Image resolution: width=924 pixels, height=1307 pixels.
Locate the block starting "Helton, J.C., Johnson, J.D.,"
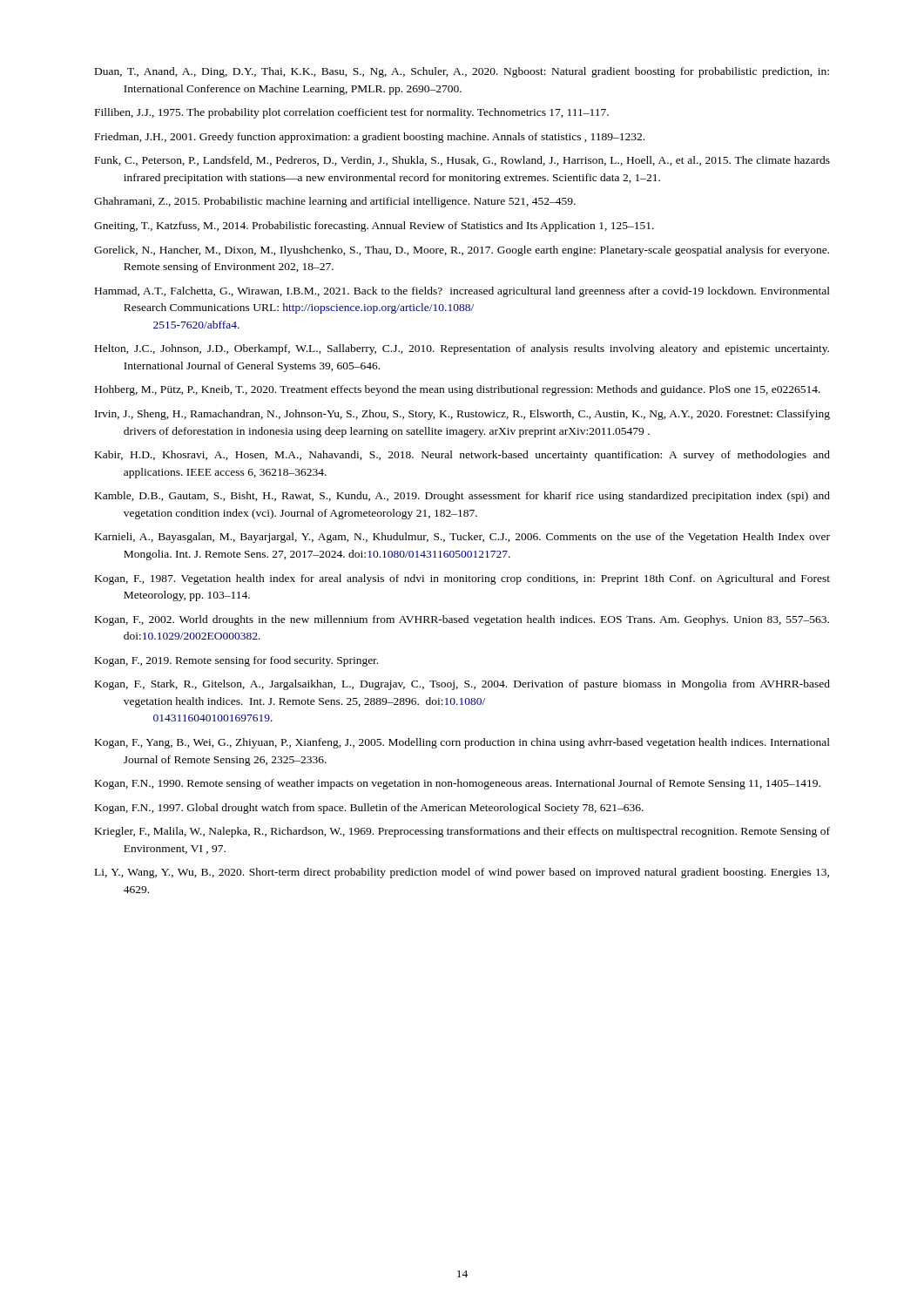(x=462, y=357)
